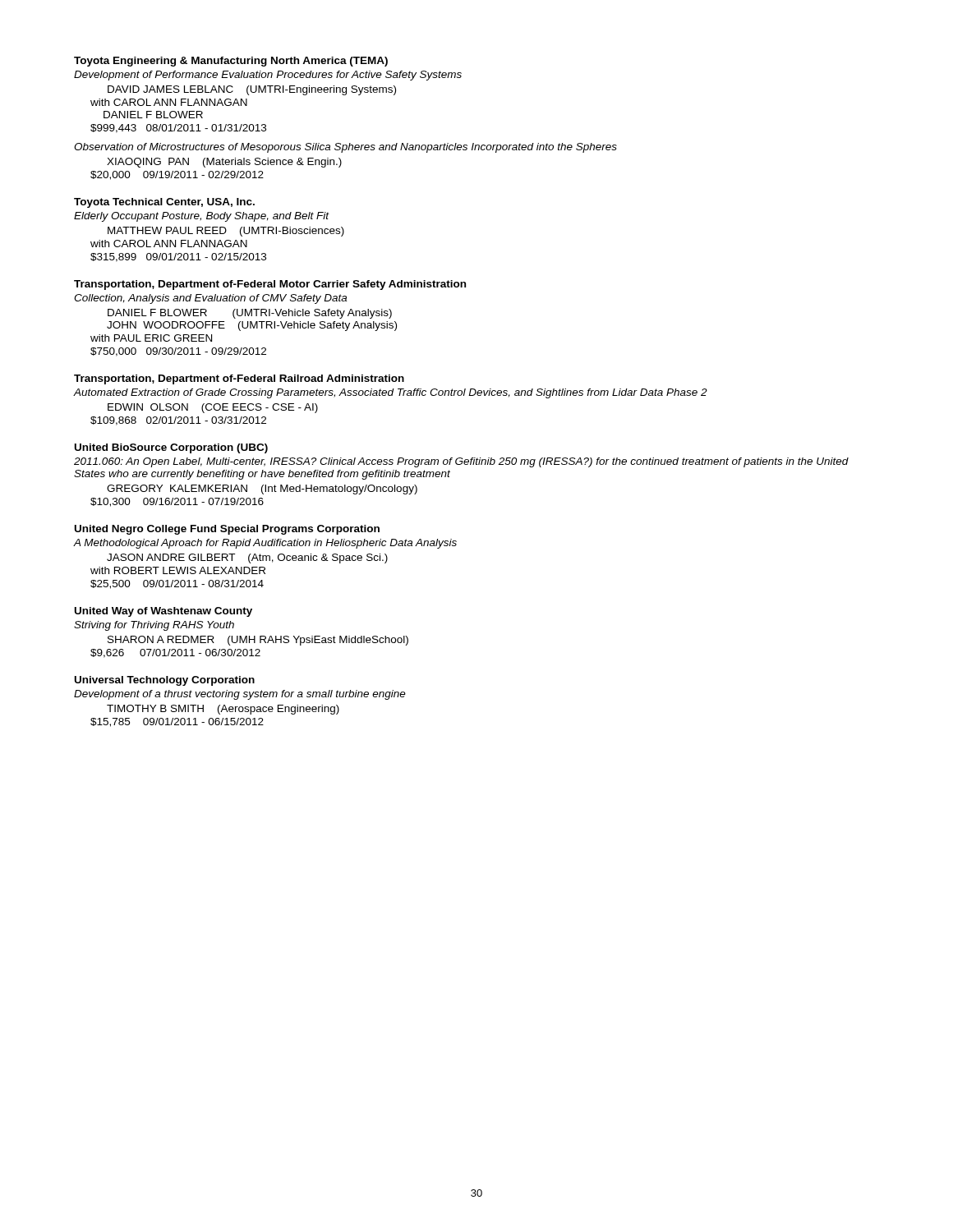
Task: Click on the element starting "with ROBERT LEWIS ALEXANDER"
Action: 178,570
